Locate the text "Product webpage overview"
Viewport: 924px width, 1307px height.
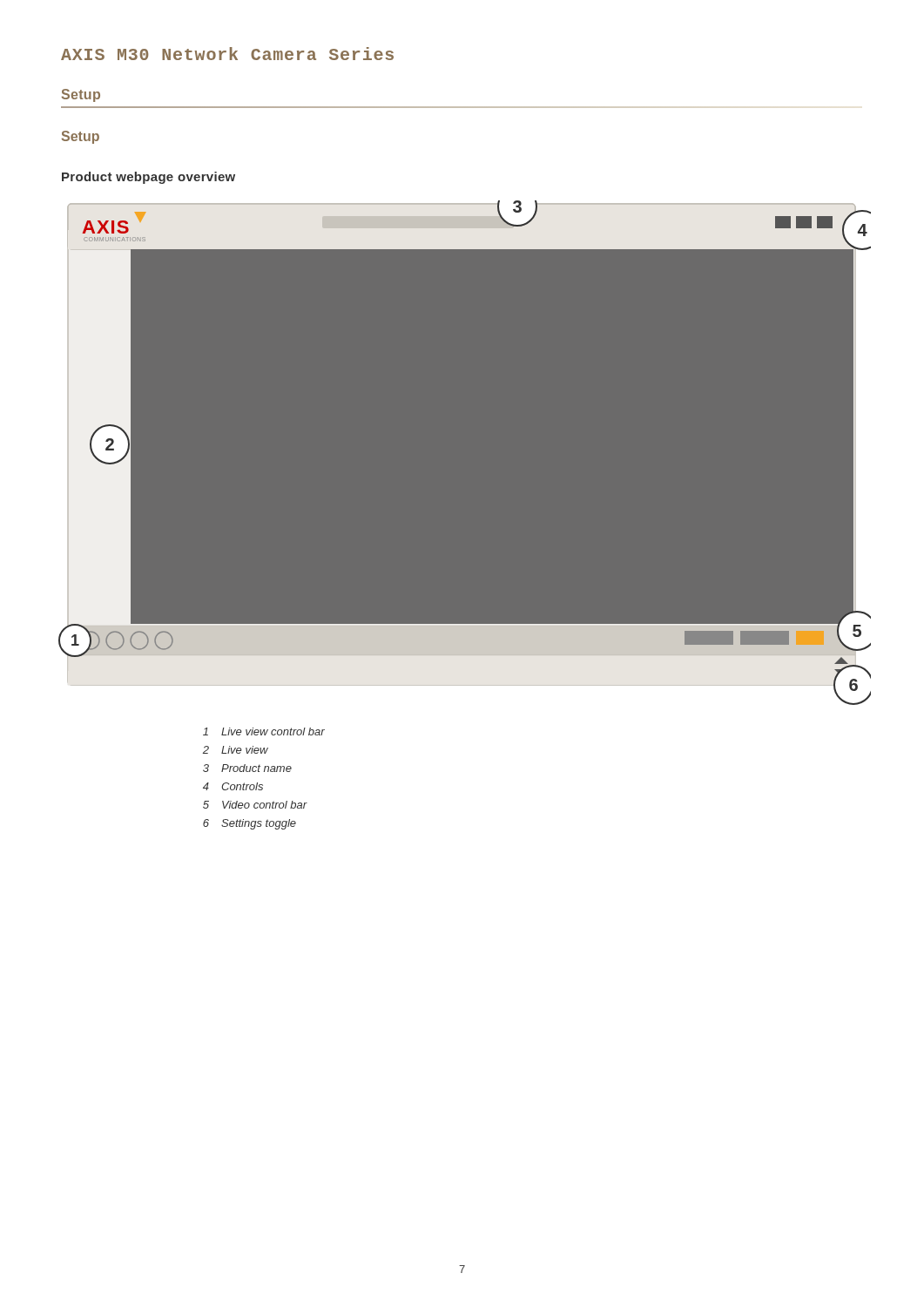pos(148,176)
